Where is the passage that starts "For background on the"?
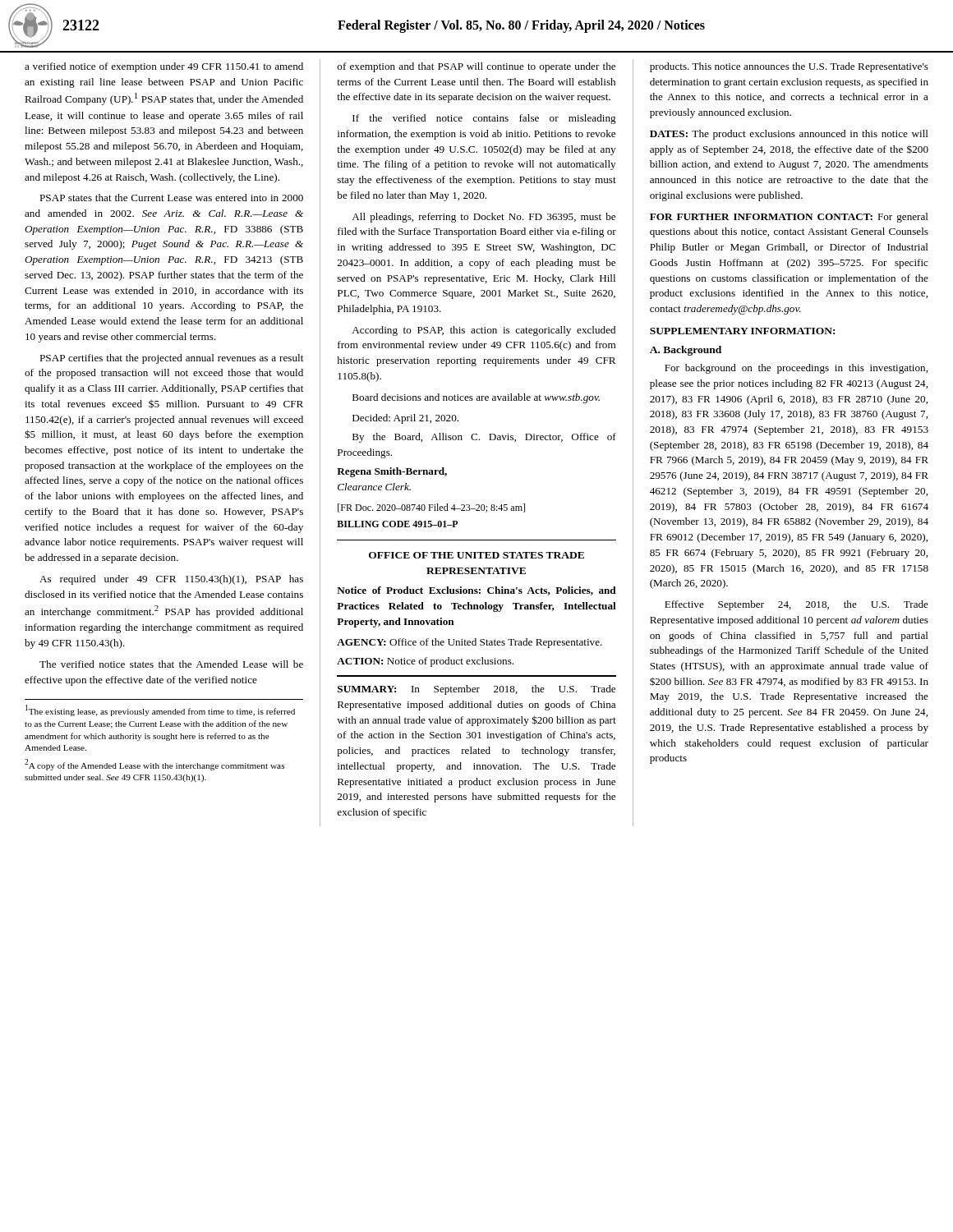 pos(789,476)
